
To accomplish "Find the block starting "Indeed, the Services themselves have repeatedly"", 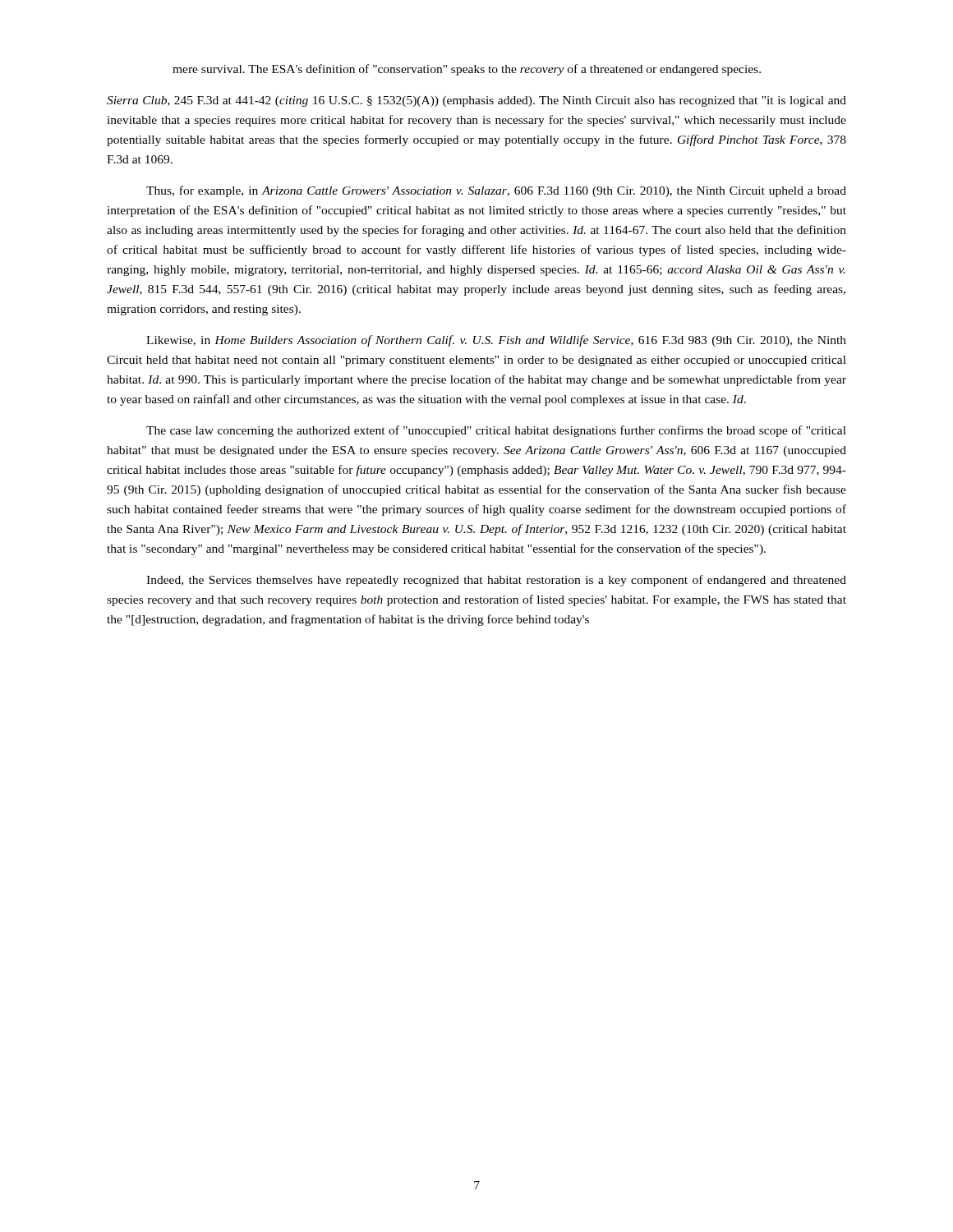I will coord(476,599).
